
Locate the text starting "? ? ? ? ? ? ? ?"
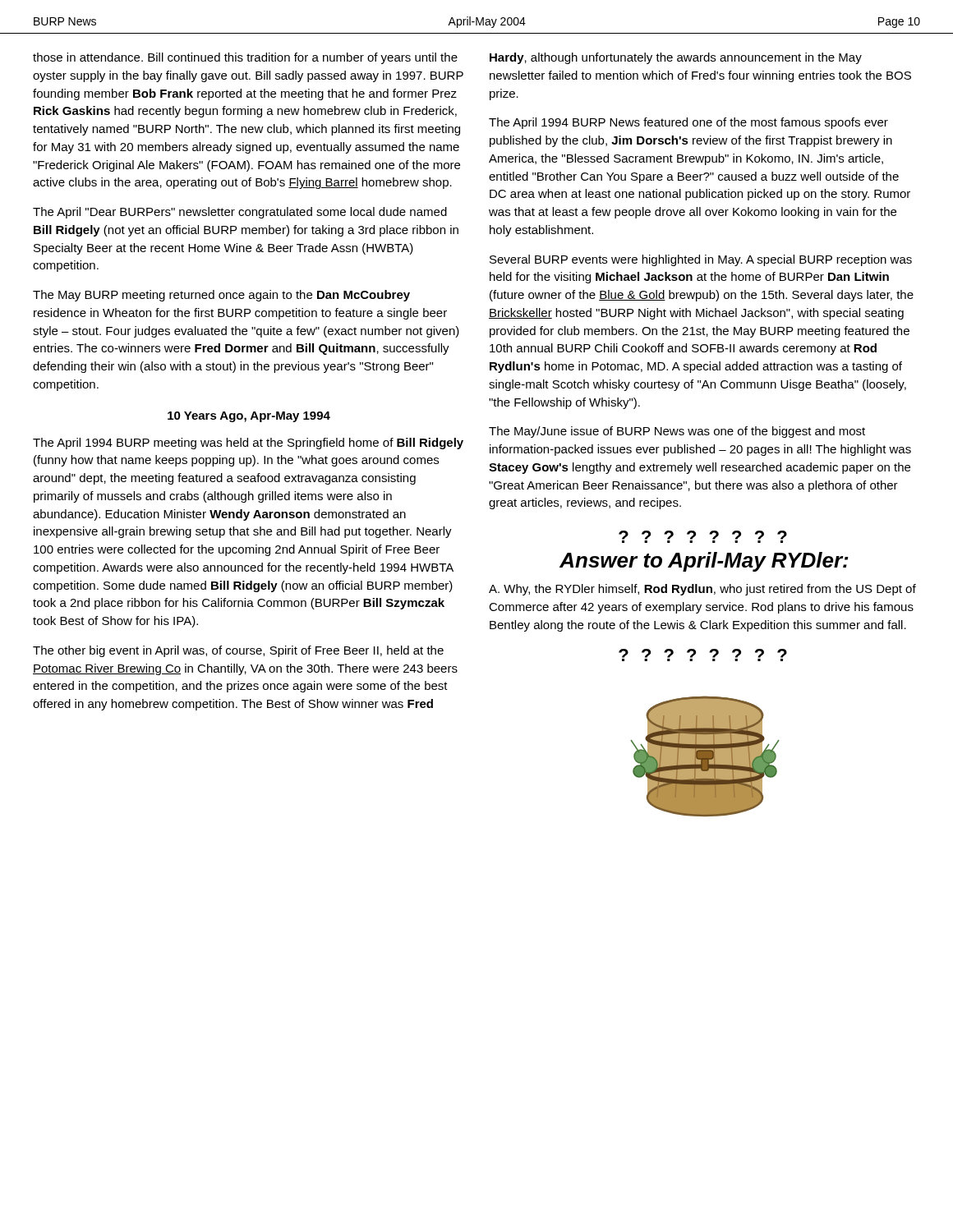coord(704,550)
